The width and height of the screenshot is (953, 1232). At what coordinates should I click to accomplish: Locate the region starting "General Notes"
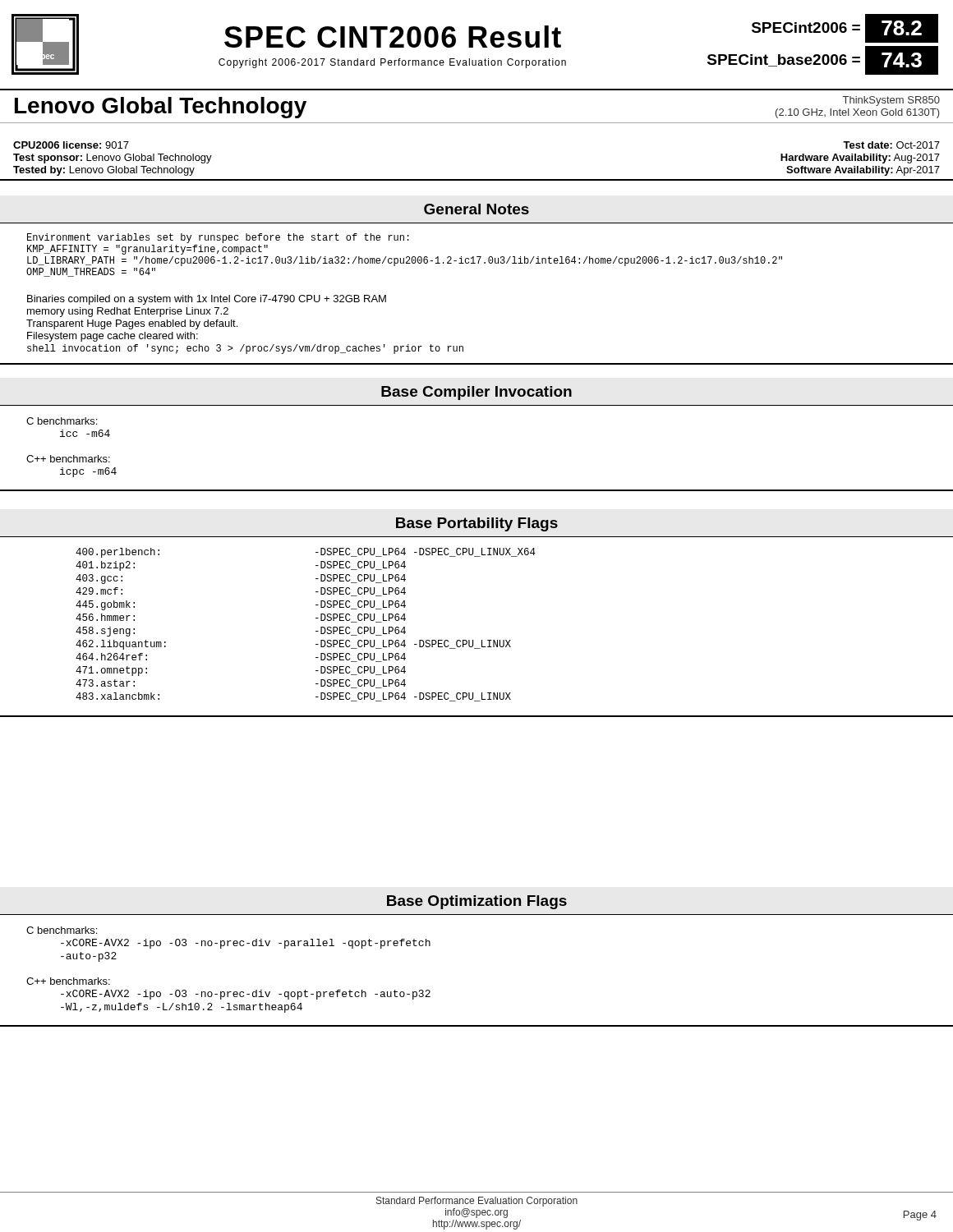pos(476,209)
